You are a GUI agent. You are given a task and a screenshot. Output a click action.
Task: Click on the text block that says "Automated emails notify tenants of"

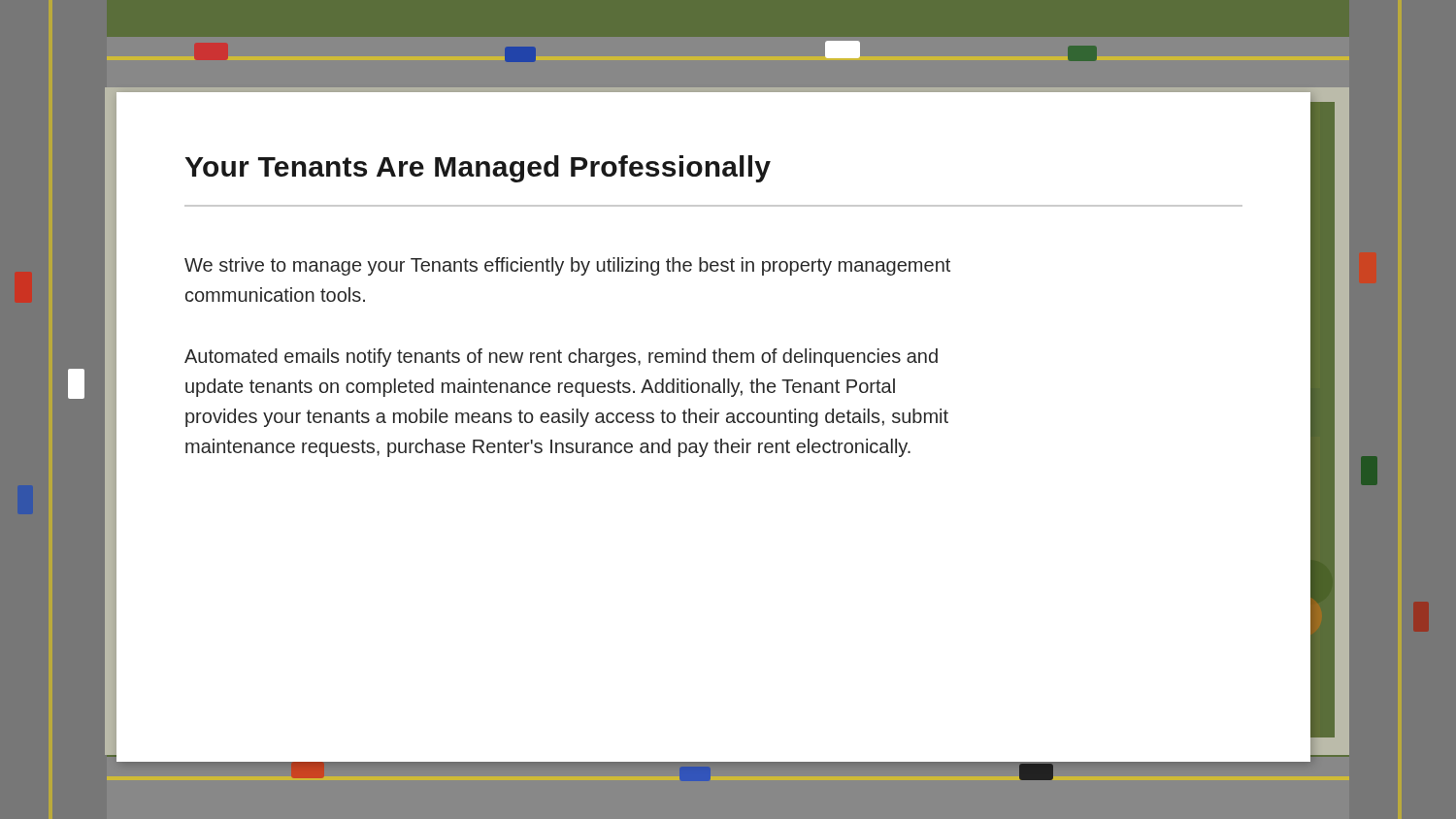(578, 402)
